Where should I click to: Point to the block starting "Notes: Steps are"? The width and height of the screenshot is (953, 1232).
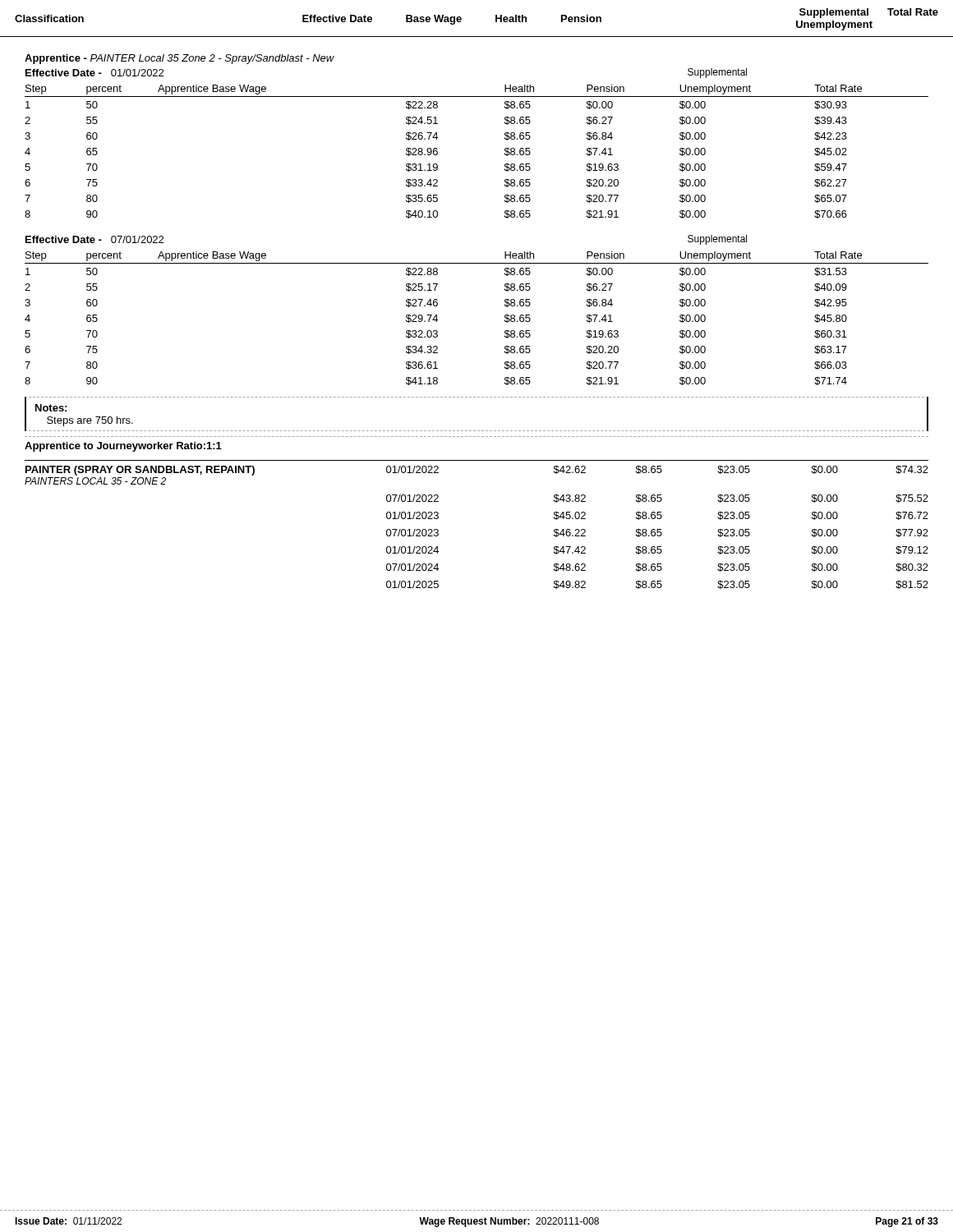[x=84, y=414]
